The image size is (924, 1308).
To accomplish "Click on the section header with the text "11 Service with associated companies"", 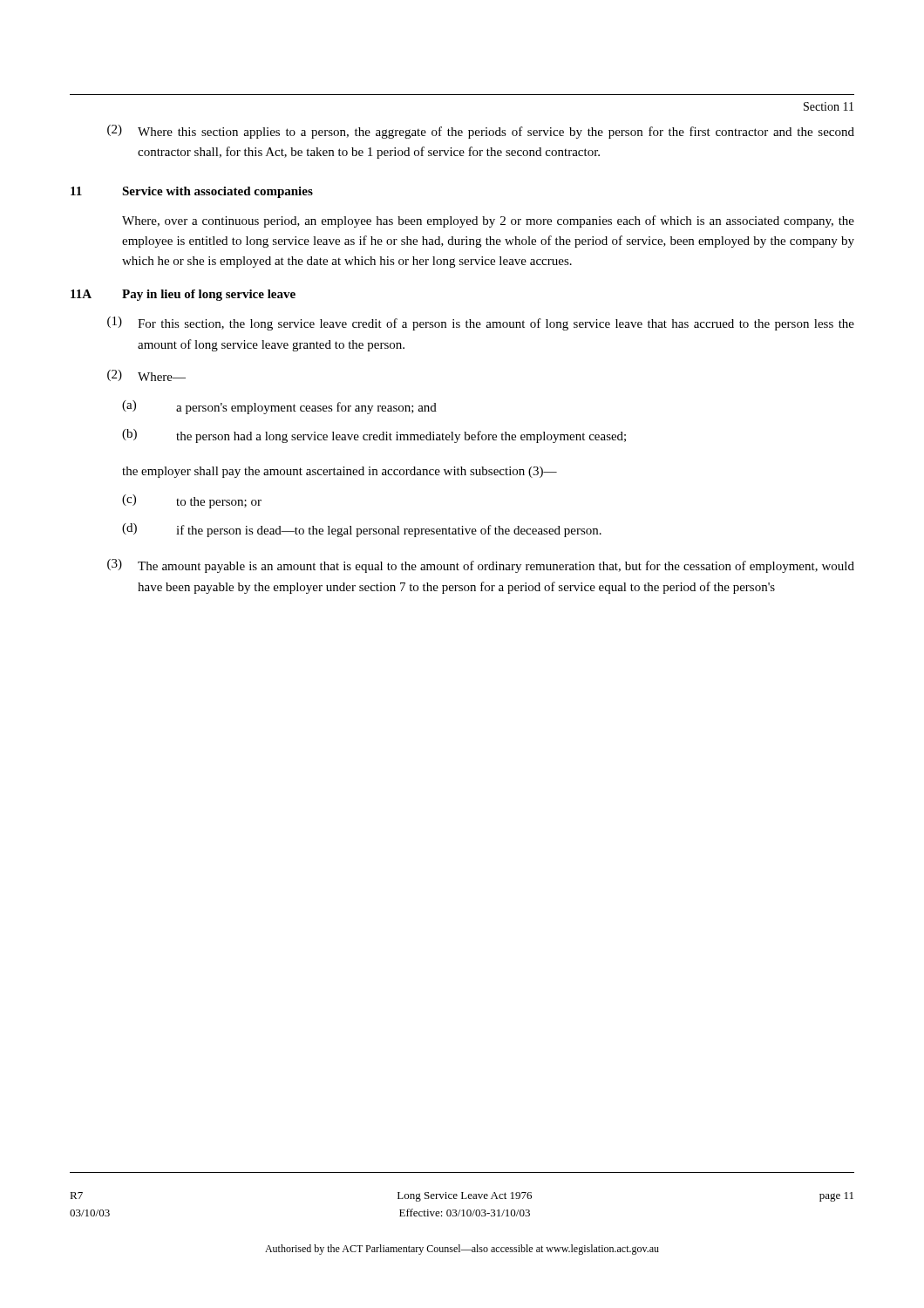I will click(191, 191).
